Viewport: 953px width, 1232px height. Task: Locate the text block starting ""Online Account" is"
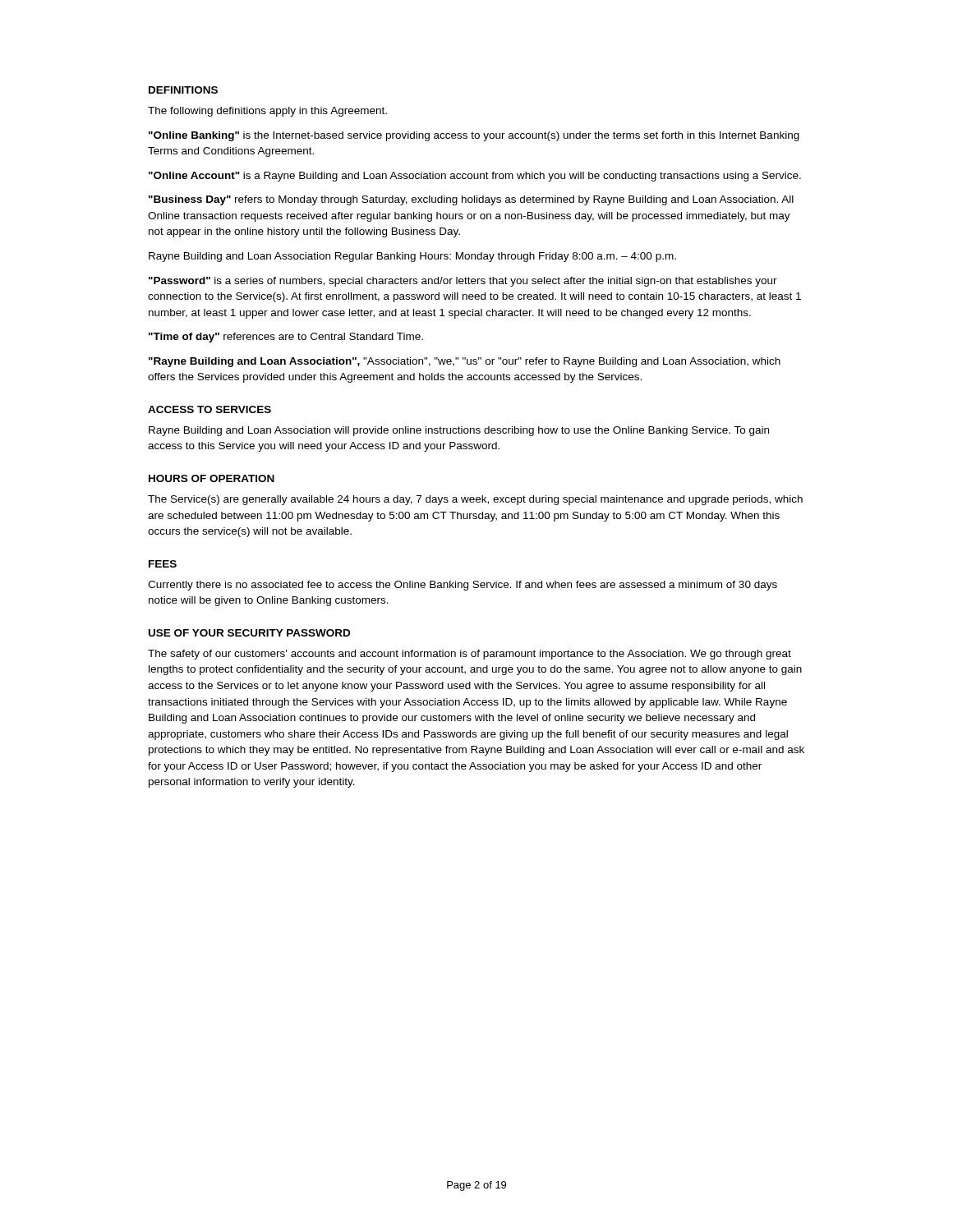point(475,175)
